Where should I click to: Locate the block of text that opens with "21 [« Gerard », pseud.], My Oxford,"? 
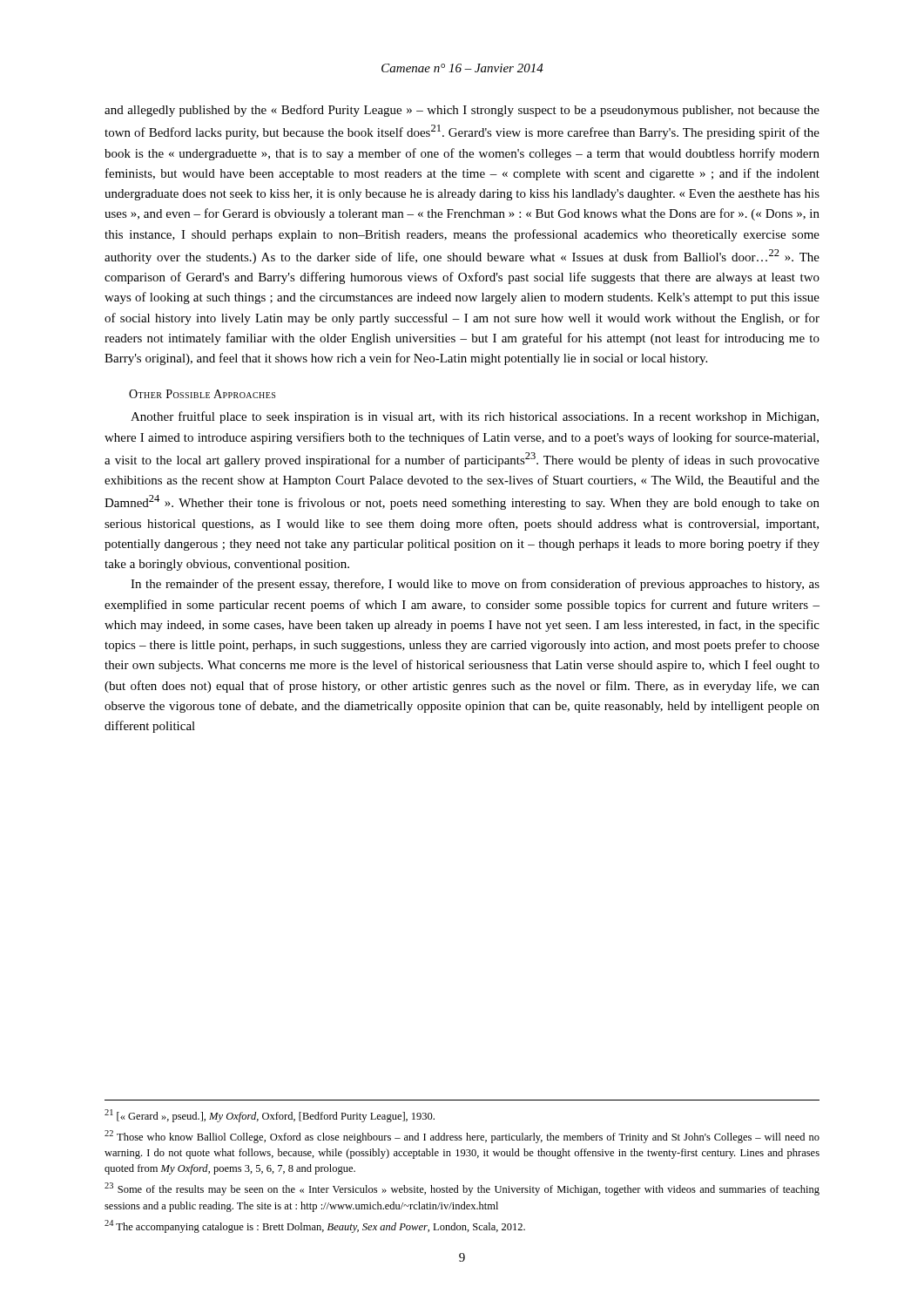[270, 1114]
